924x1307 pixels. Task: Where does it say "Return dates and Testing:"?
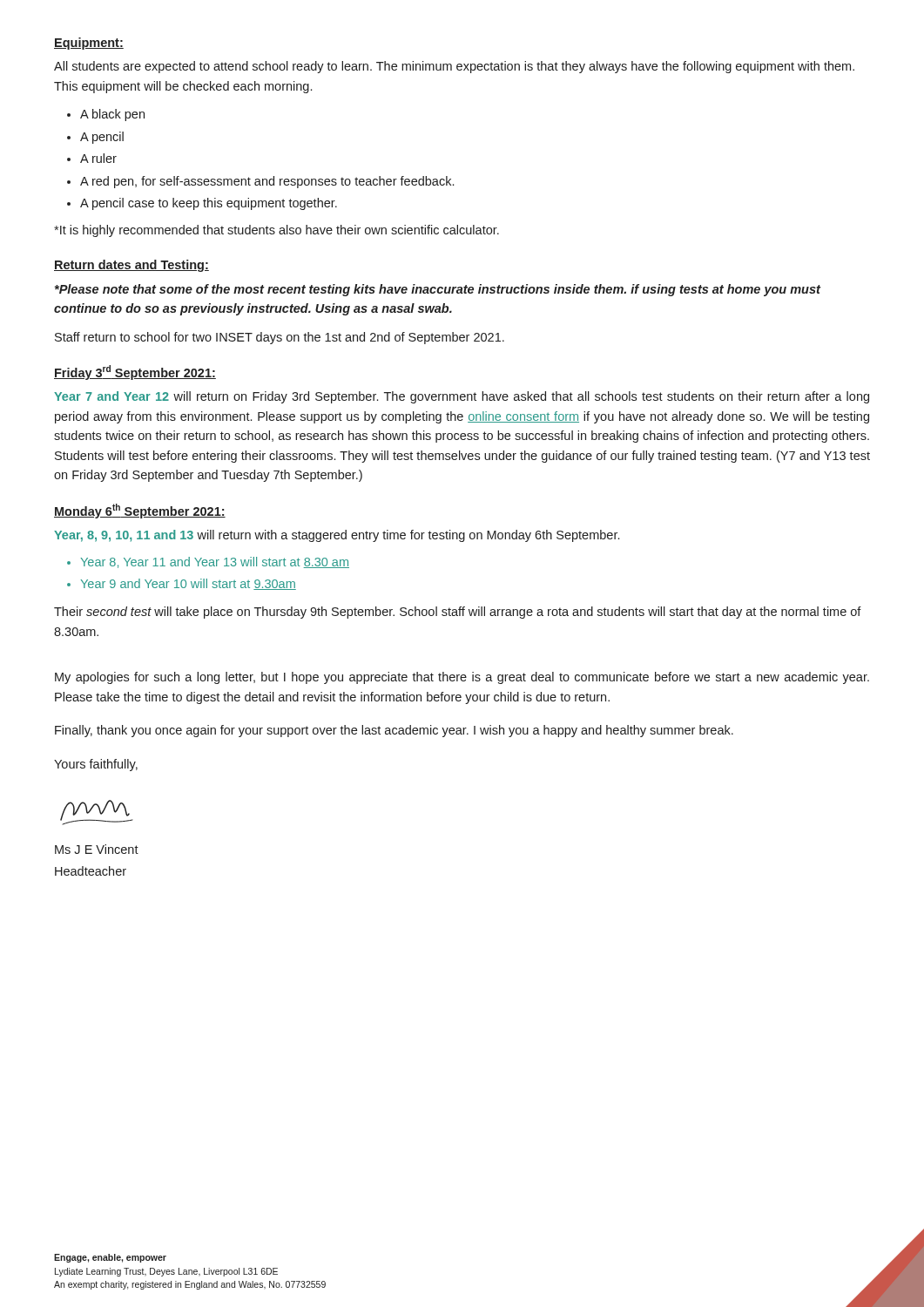131,265
